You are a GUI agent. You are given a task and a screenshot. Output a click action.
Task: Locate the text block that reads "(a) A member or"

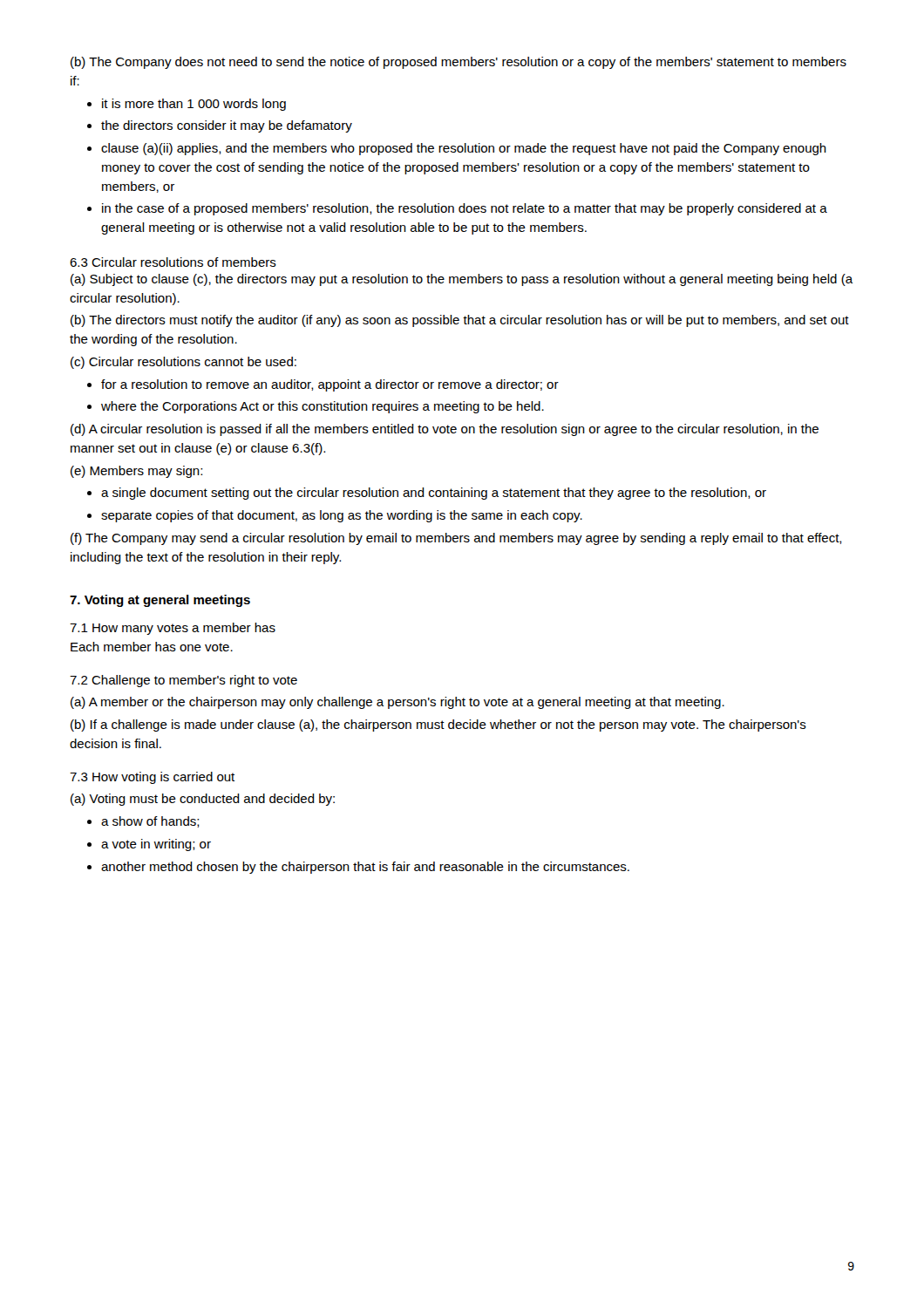(x=397, y=702)
